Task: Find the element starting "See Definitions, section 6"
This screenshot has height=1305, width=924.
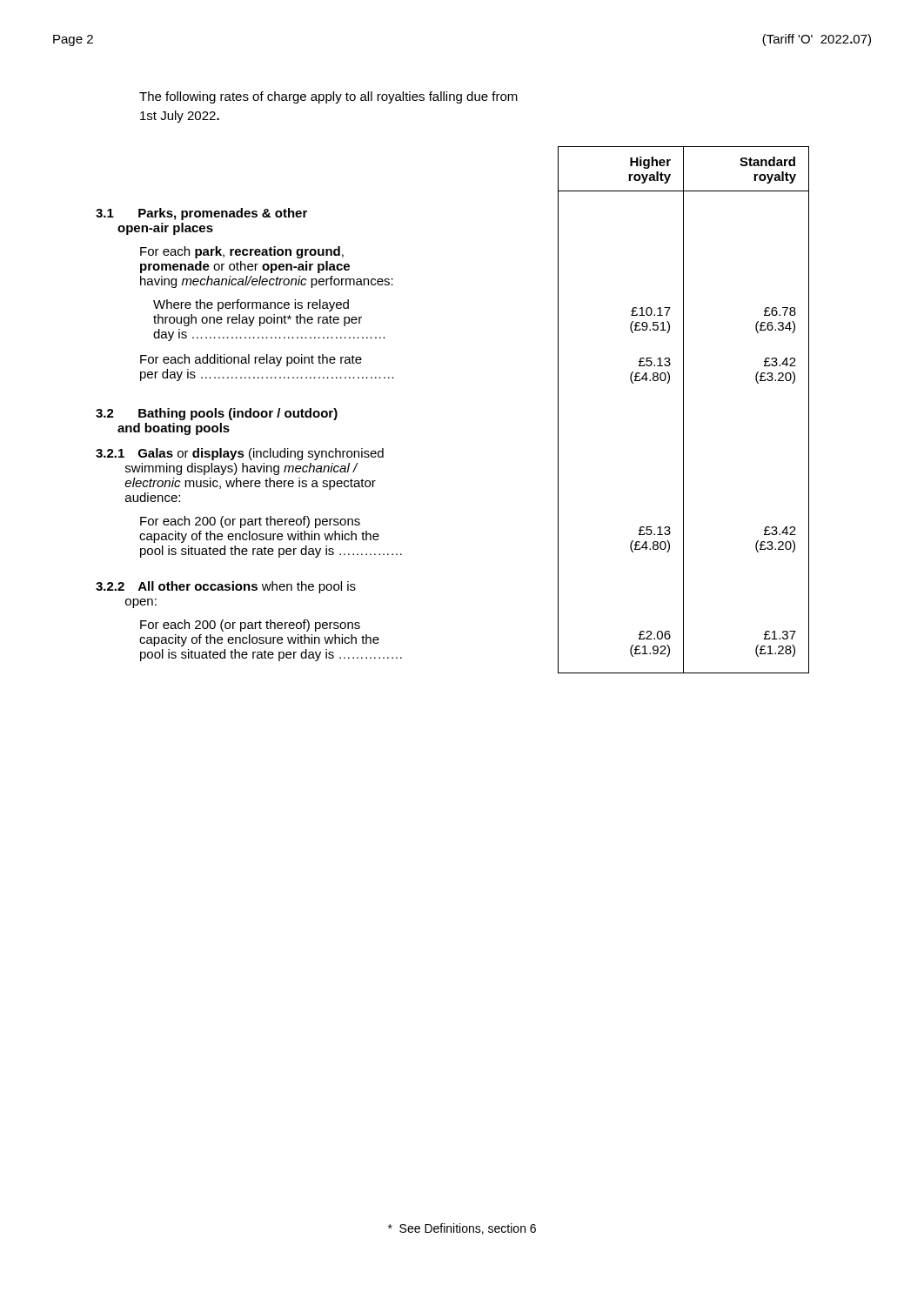Action: [x=462, y=1228]
